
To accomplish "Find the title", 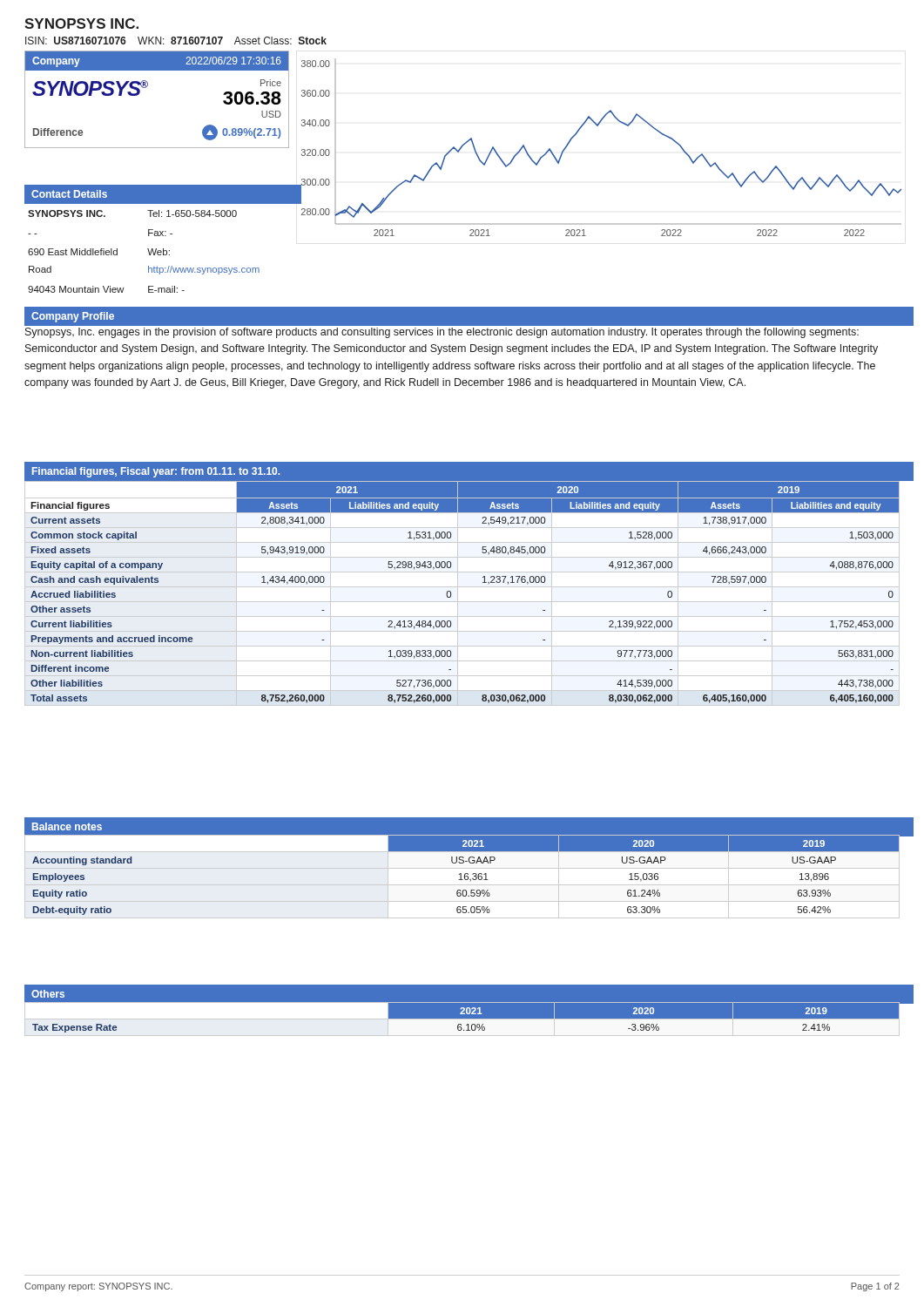I will click(82, 24).
